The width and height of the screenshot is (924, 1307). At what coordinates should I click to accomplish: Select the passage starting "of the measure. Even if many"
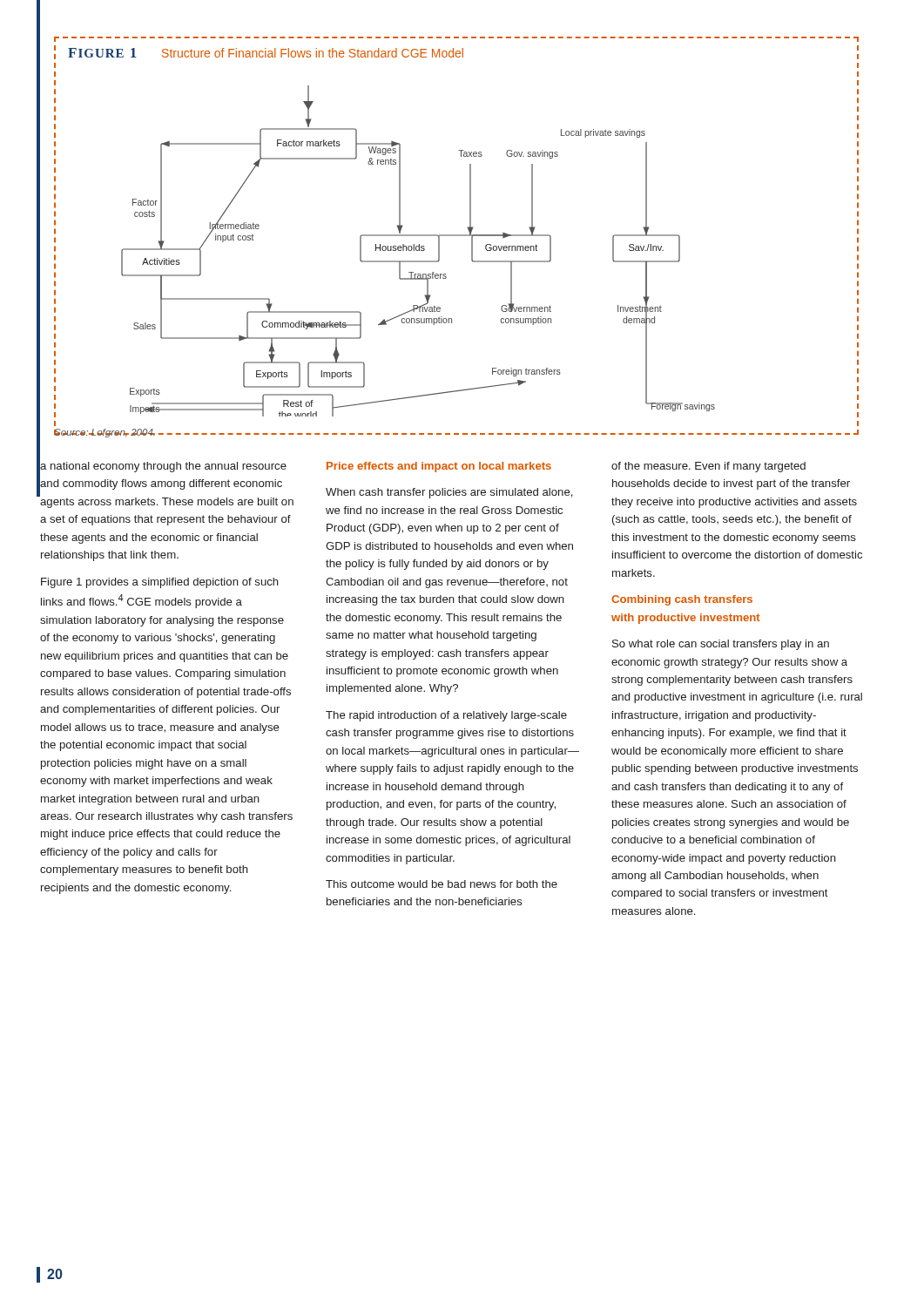click(739, 520)
